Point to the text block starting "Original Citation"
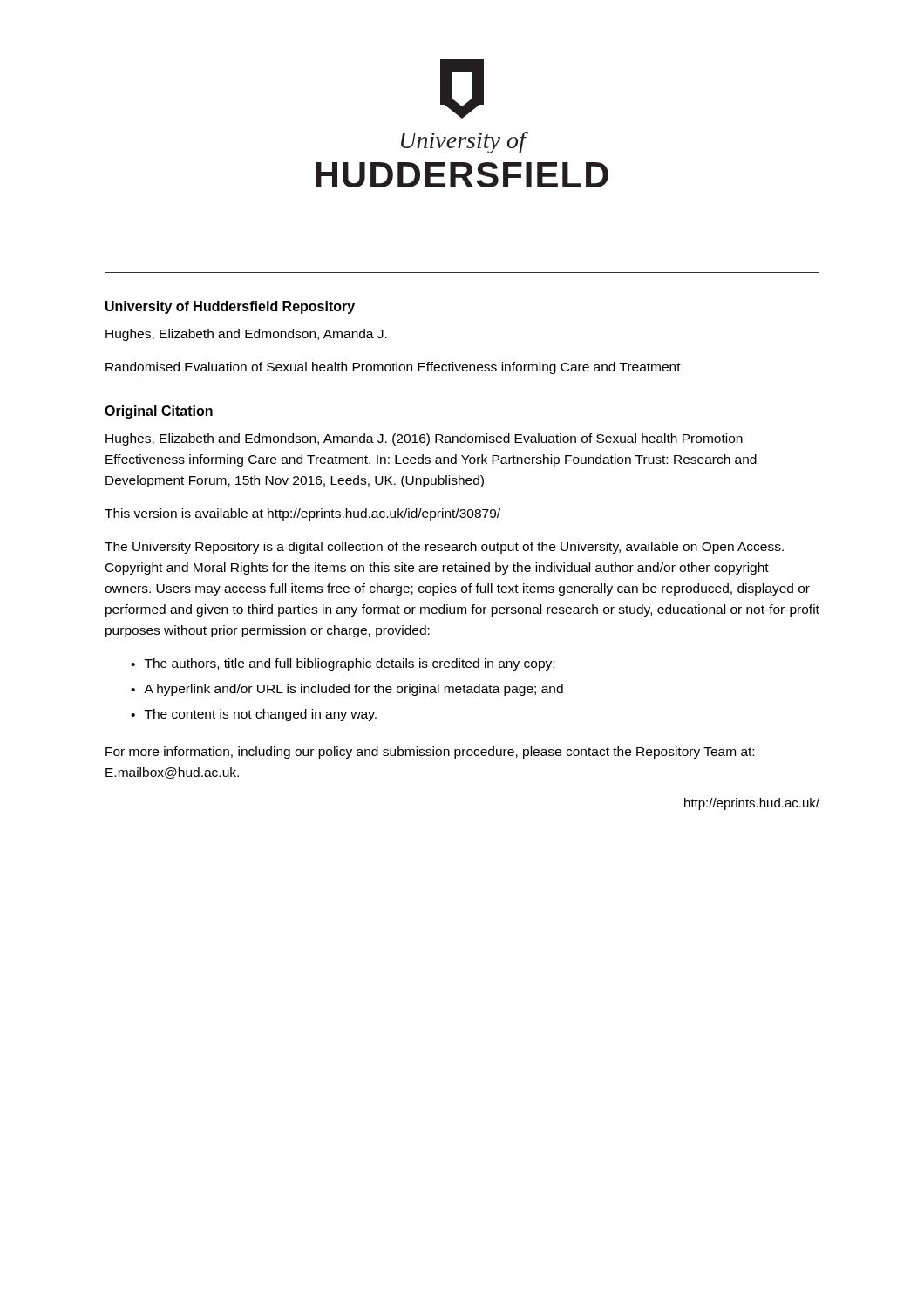This screenshot has height=1308, width=924. [159, 411]
